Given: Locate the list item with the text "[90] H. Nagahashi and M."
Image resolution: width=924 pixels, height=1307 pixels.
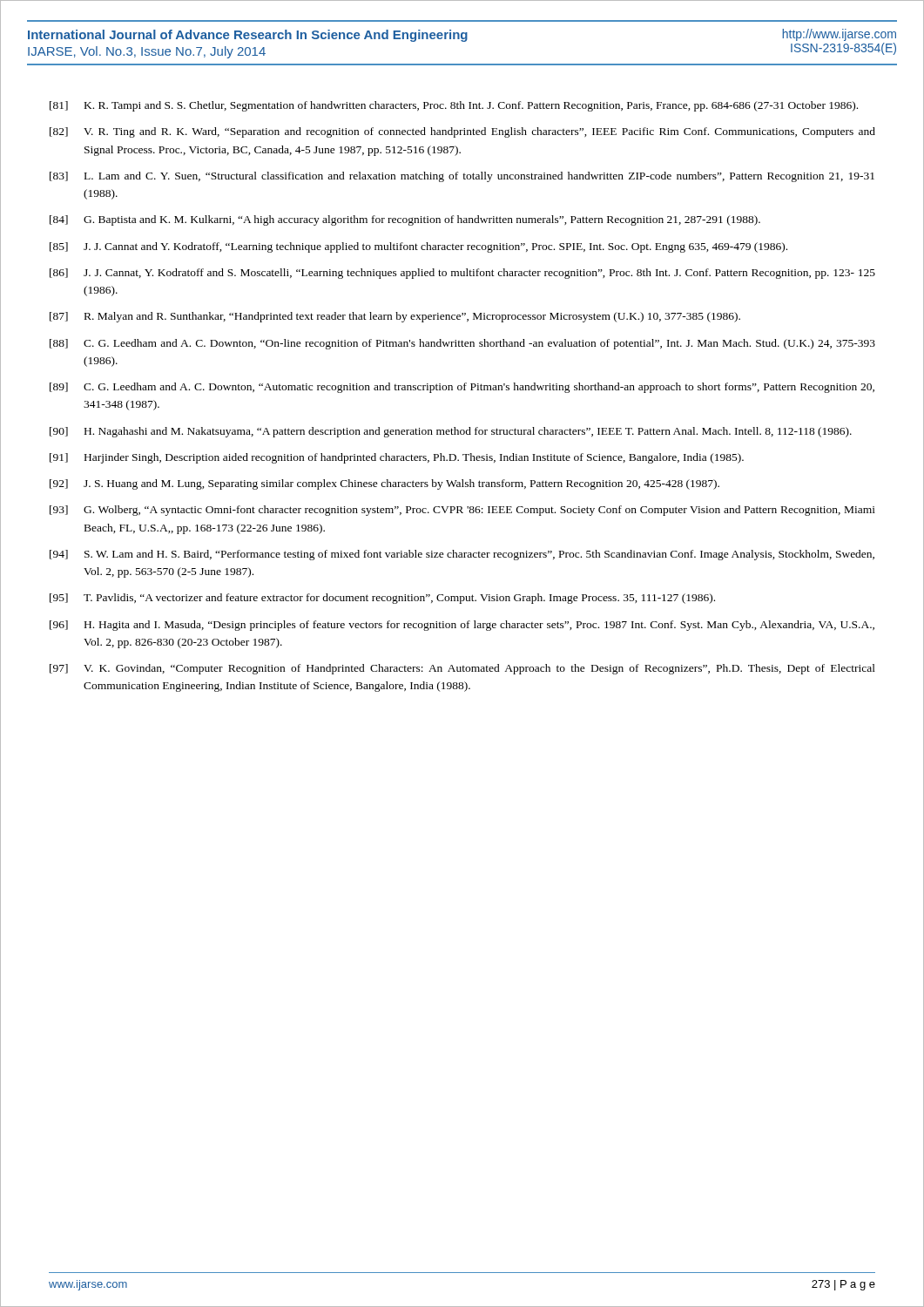Looking at the screenshot, I should coord(462,431).
